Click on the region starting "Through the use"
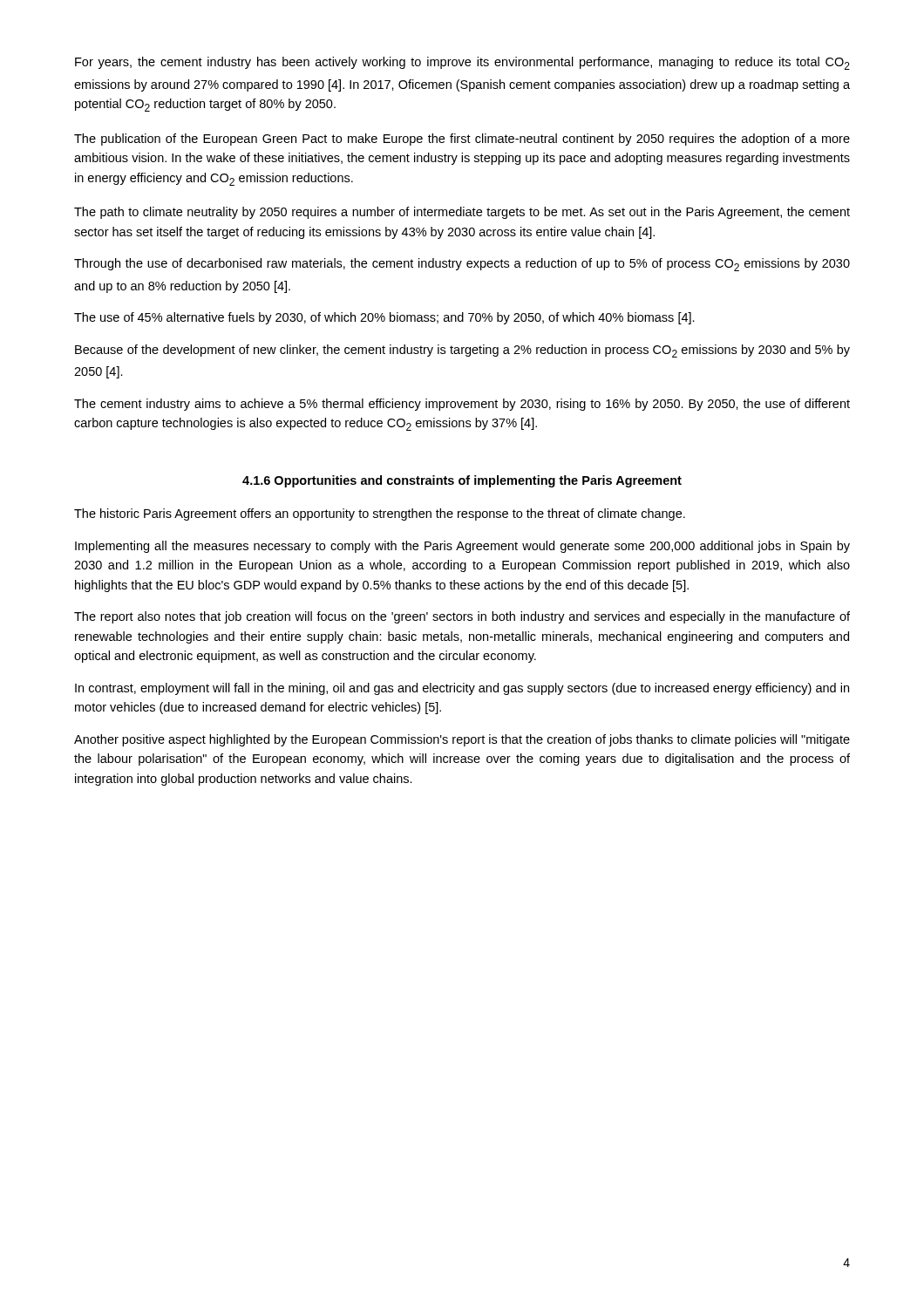Image resolution: width=924 pixels, height=1308 pixels. click(x=462, y=275)
